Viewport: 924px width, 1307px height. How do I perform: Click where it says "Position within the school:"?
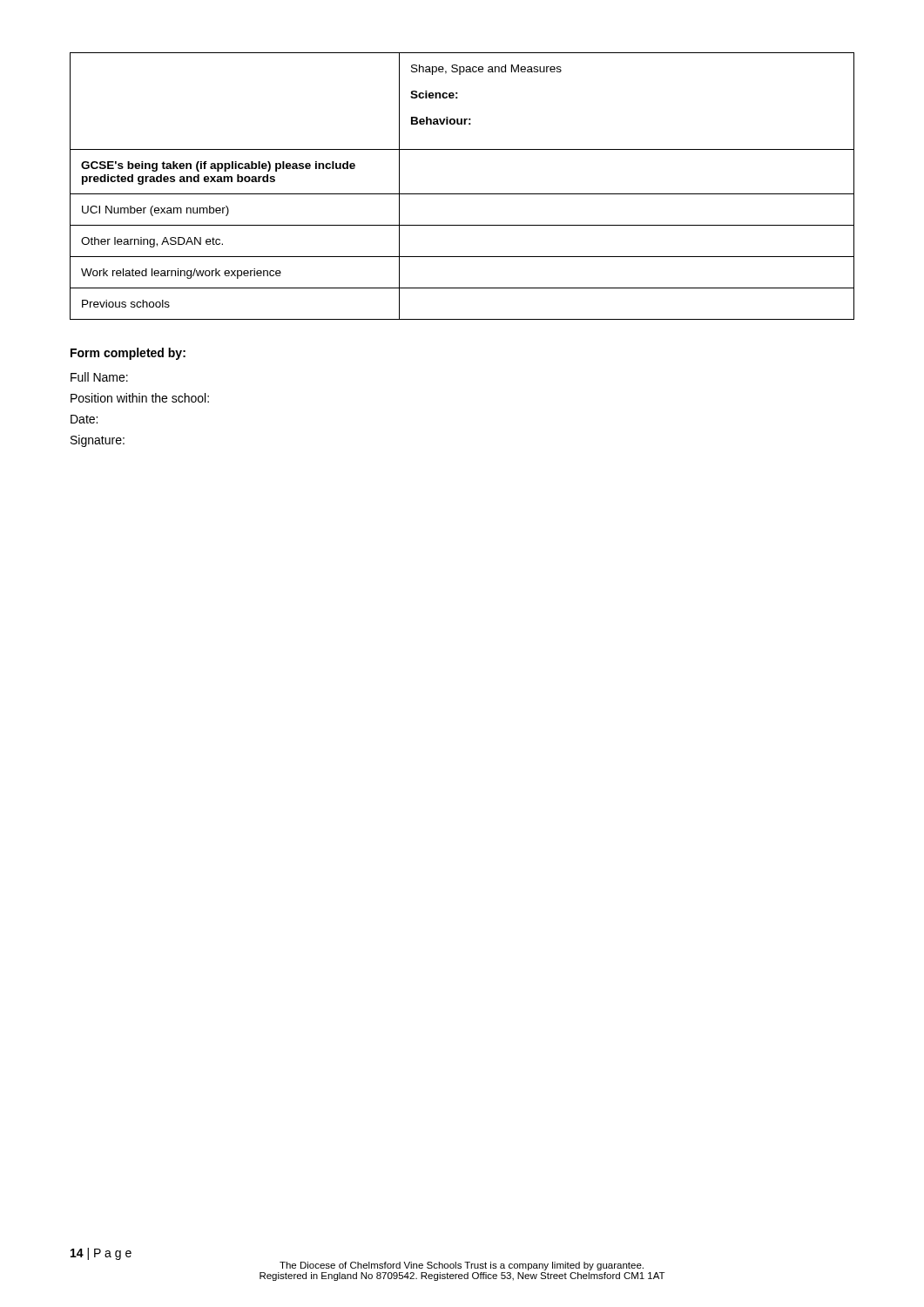[x=140, y=398]
